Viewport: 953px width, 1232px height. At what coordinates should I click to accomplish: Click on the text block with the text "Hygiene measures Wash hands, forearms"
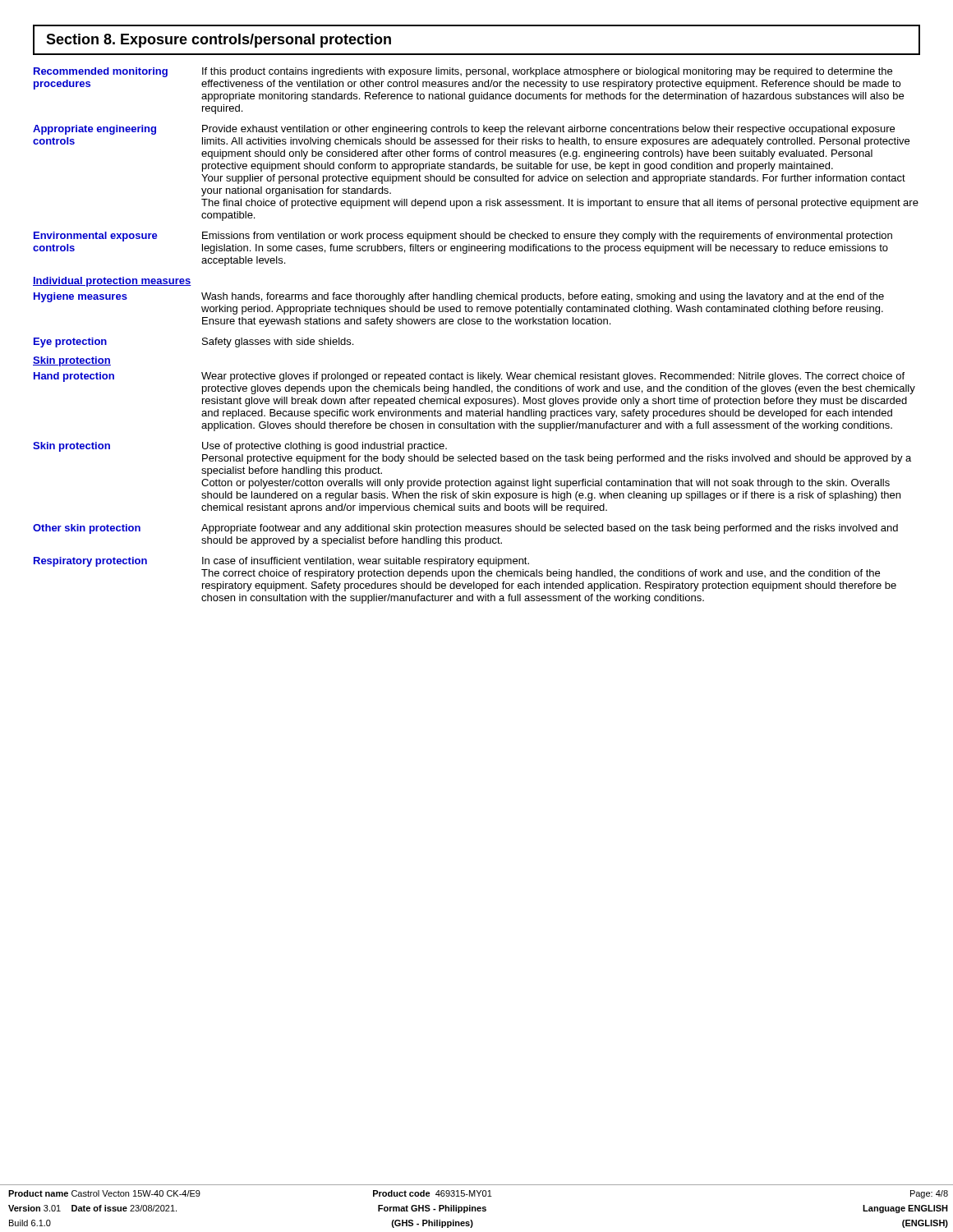point(476,310)
